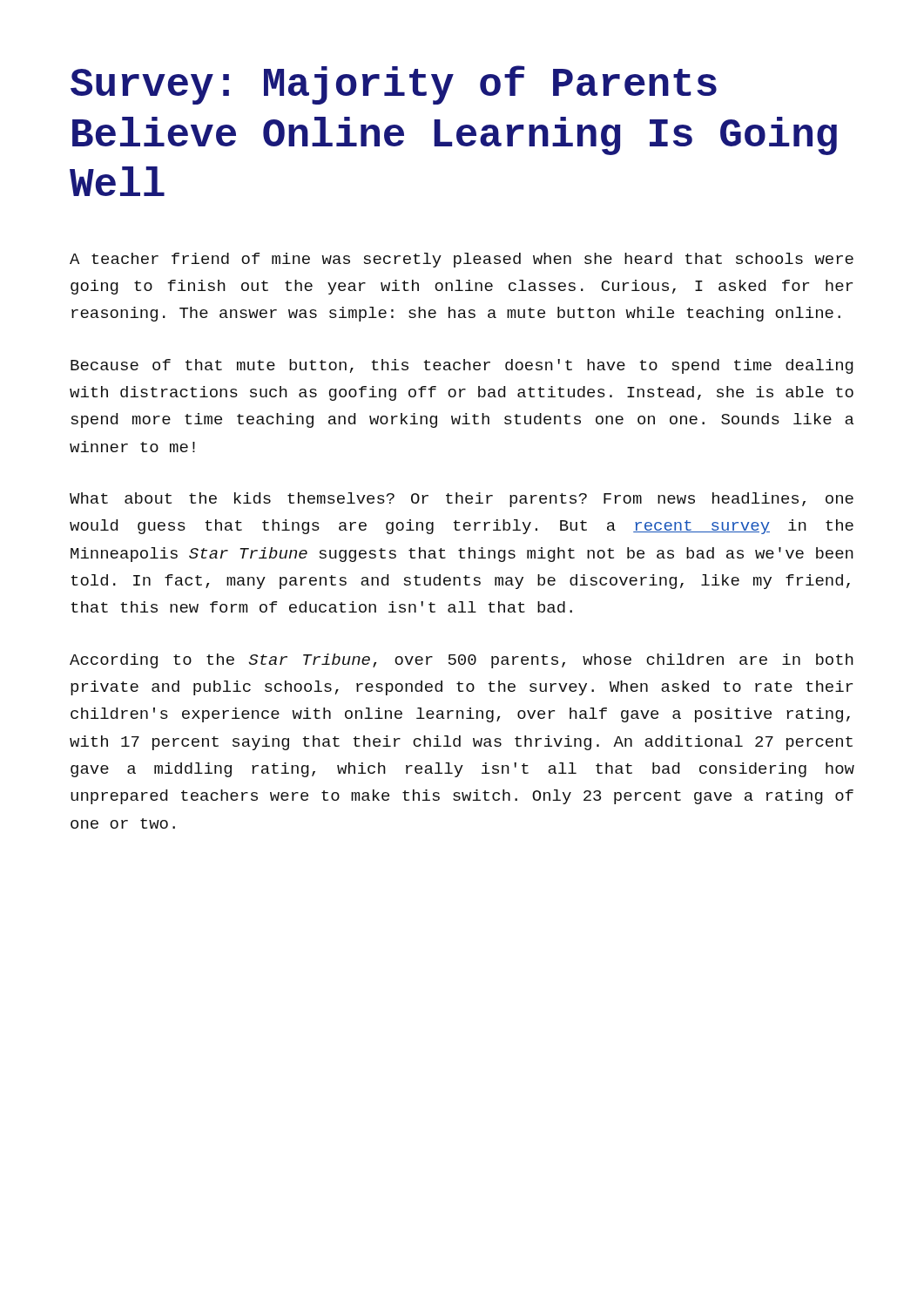Point to the text block starting "According to the Star"
This screenshot has height=1307, width=924.
462,742
